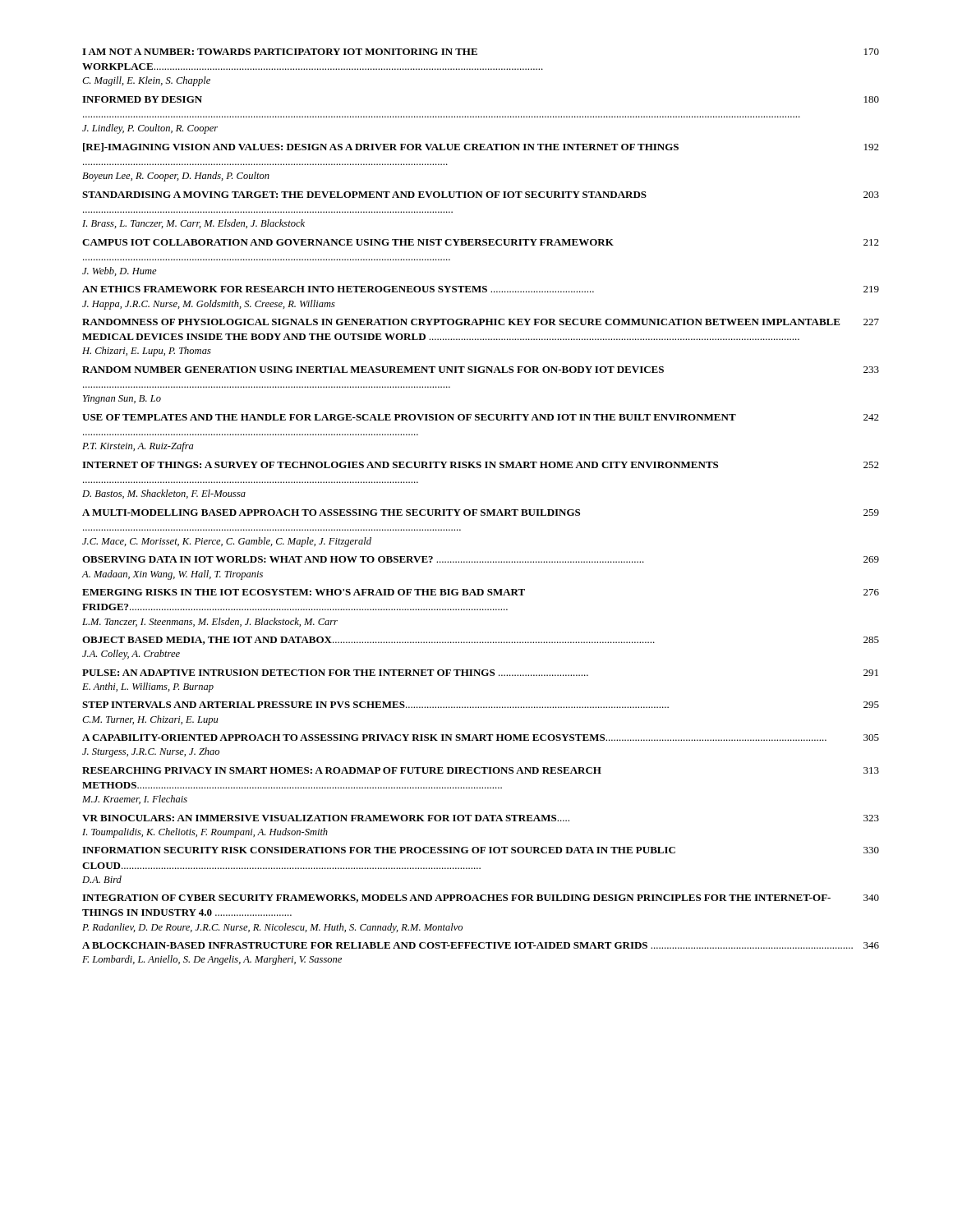This screenshot has width=953, height=1232.
Task: Navigate to the text starting "A CAPABILITY-ORIENTED APPROACH TO ASSESSING"
Action: pyautogui.click(x=481, y=745)
